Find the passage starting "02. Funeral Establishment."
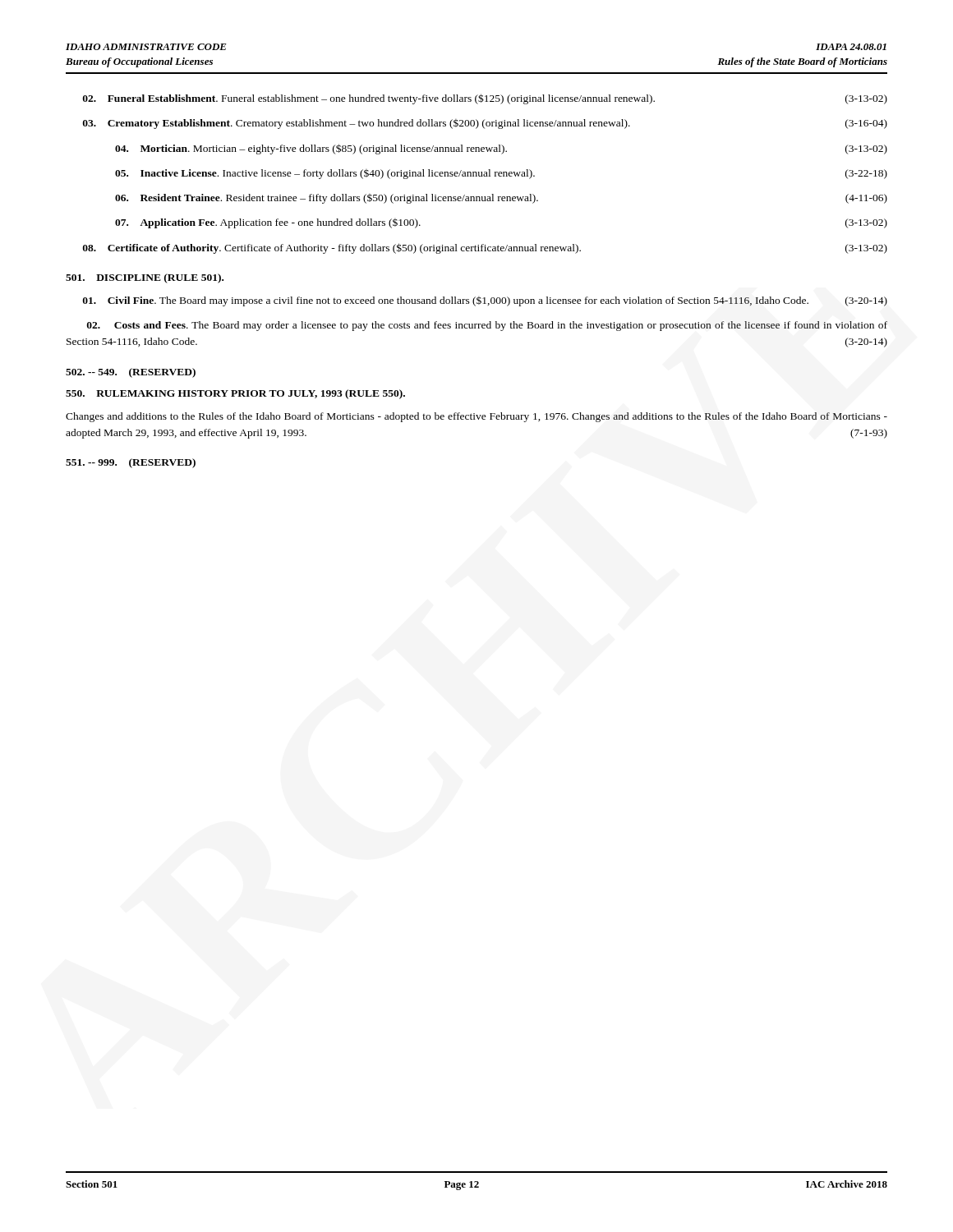953x1232 pixels. click(476, 99)
